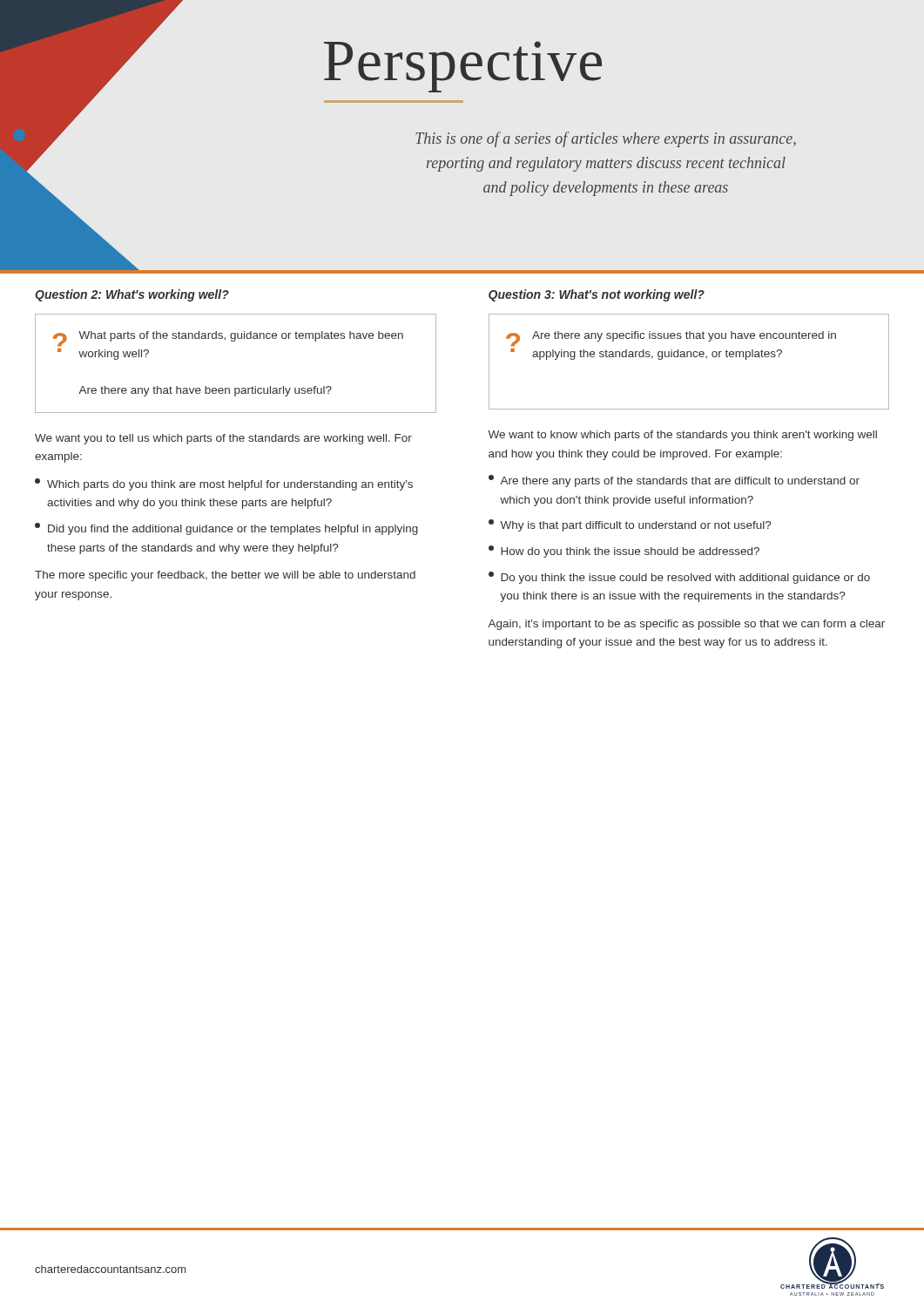This screenshot has height=1307, width=924.
Task: Click on the list item with the text "Did you find the additional guidance or the"
Action: [235, 538]
